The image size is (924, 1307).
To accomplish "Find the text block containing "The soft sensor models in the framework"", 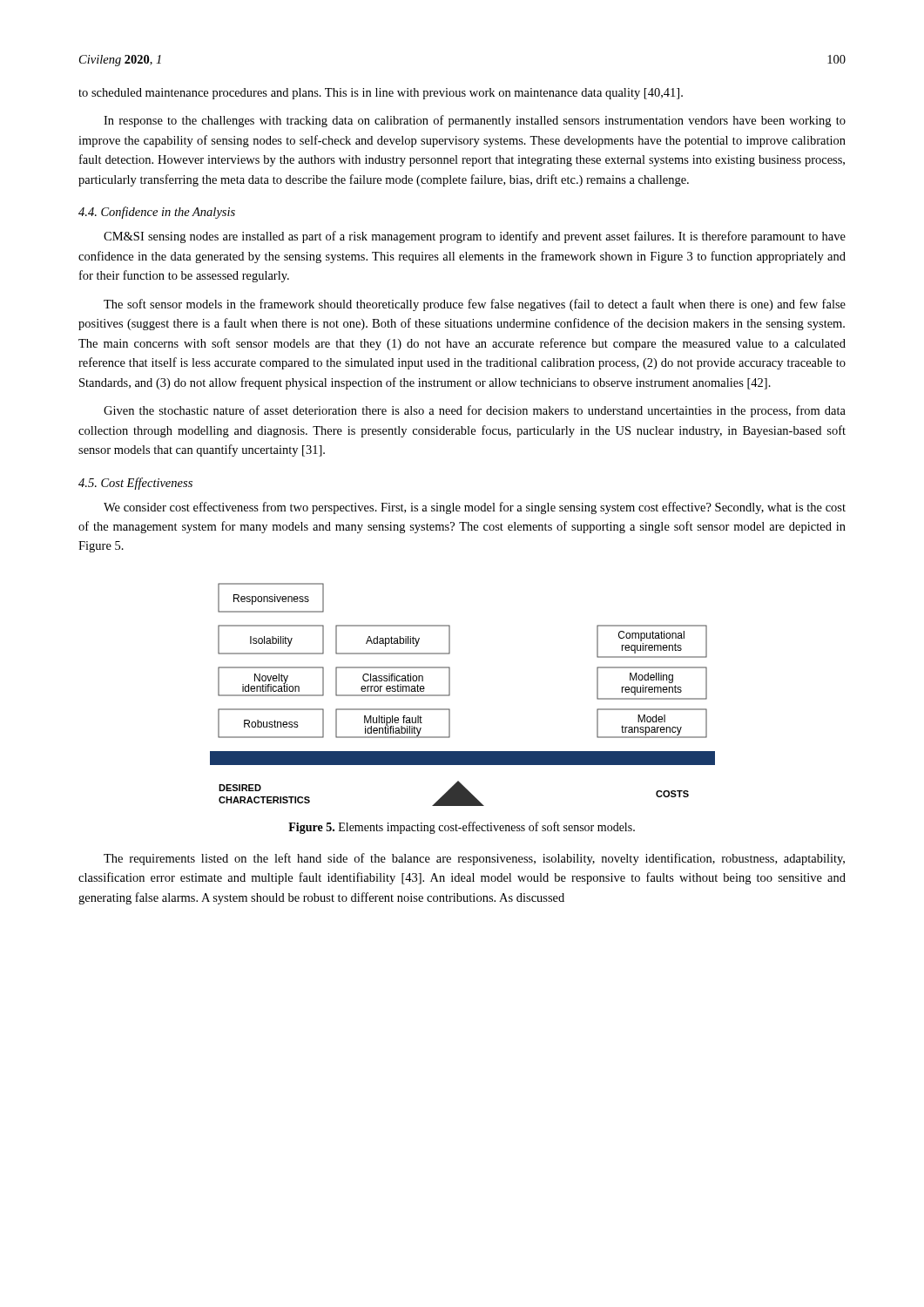I will 462,343.
